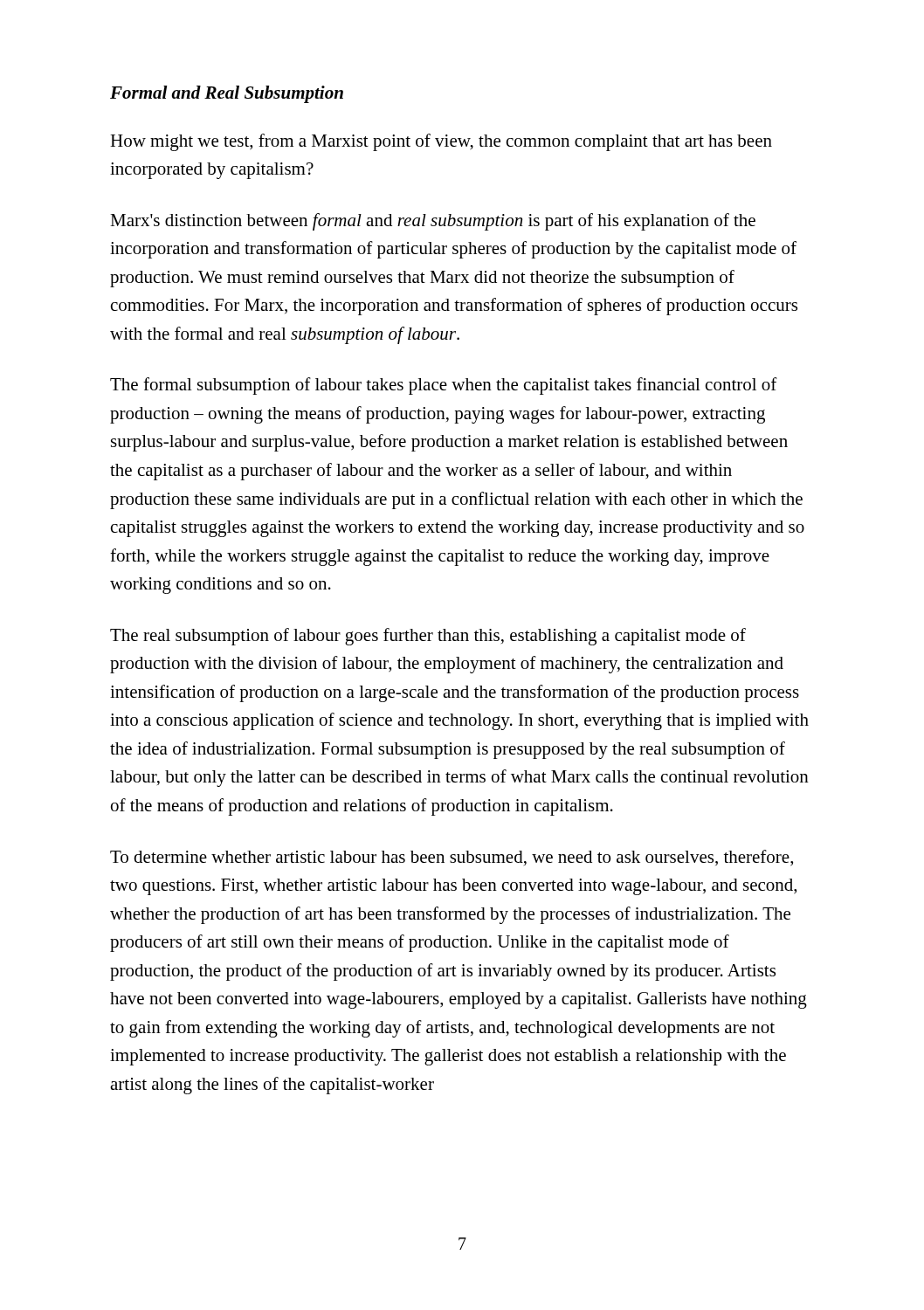Click on the text block with the text "Marx's distinction between"
Screen dimensions: 1310x924
click(454, 277)
